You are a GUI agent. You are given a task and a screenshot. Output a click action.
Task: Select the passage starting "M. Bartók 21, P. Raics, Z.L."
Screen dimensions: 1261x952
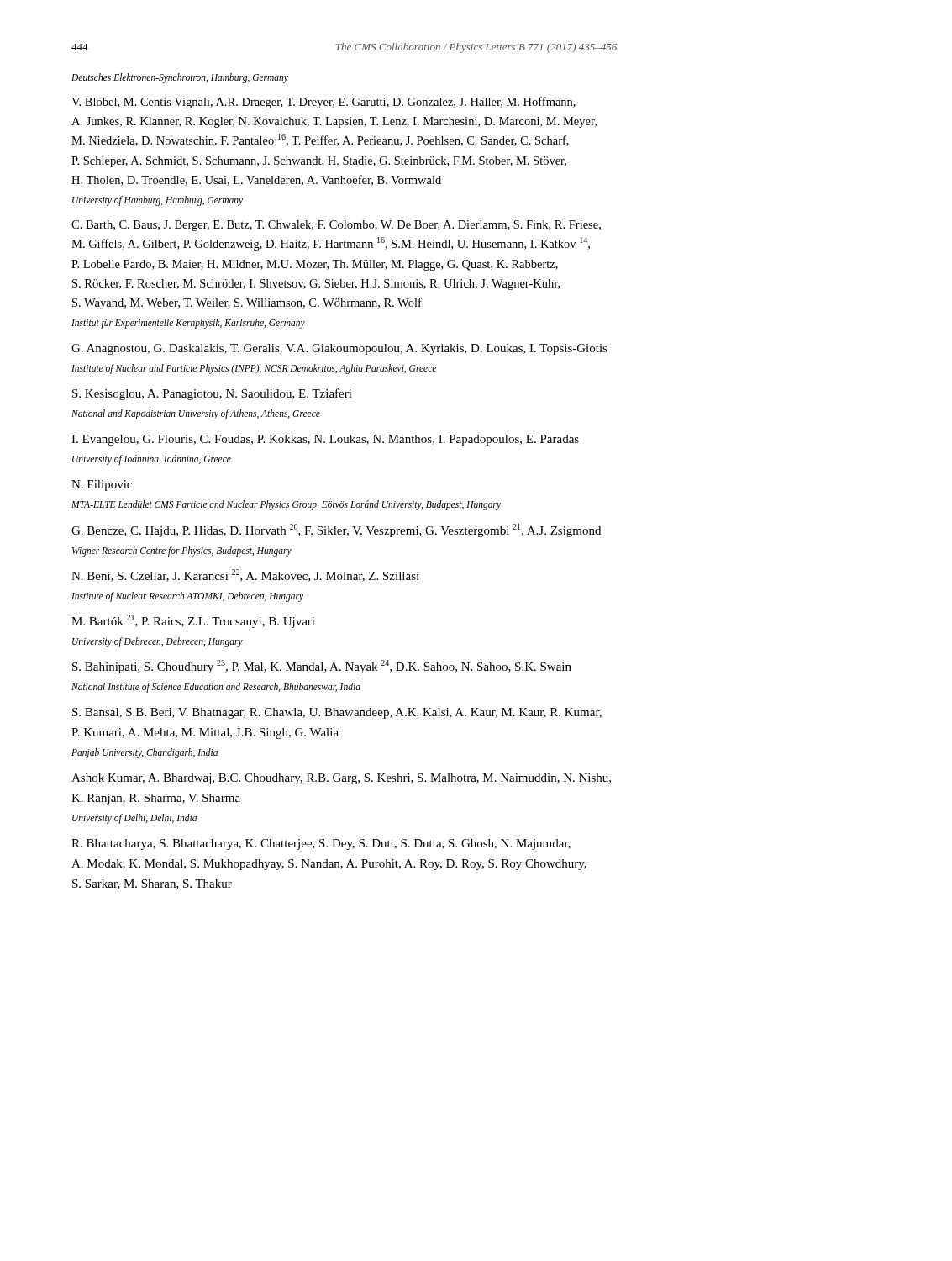[x=193, y=620]
